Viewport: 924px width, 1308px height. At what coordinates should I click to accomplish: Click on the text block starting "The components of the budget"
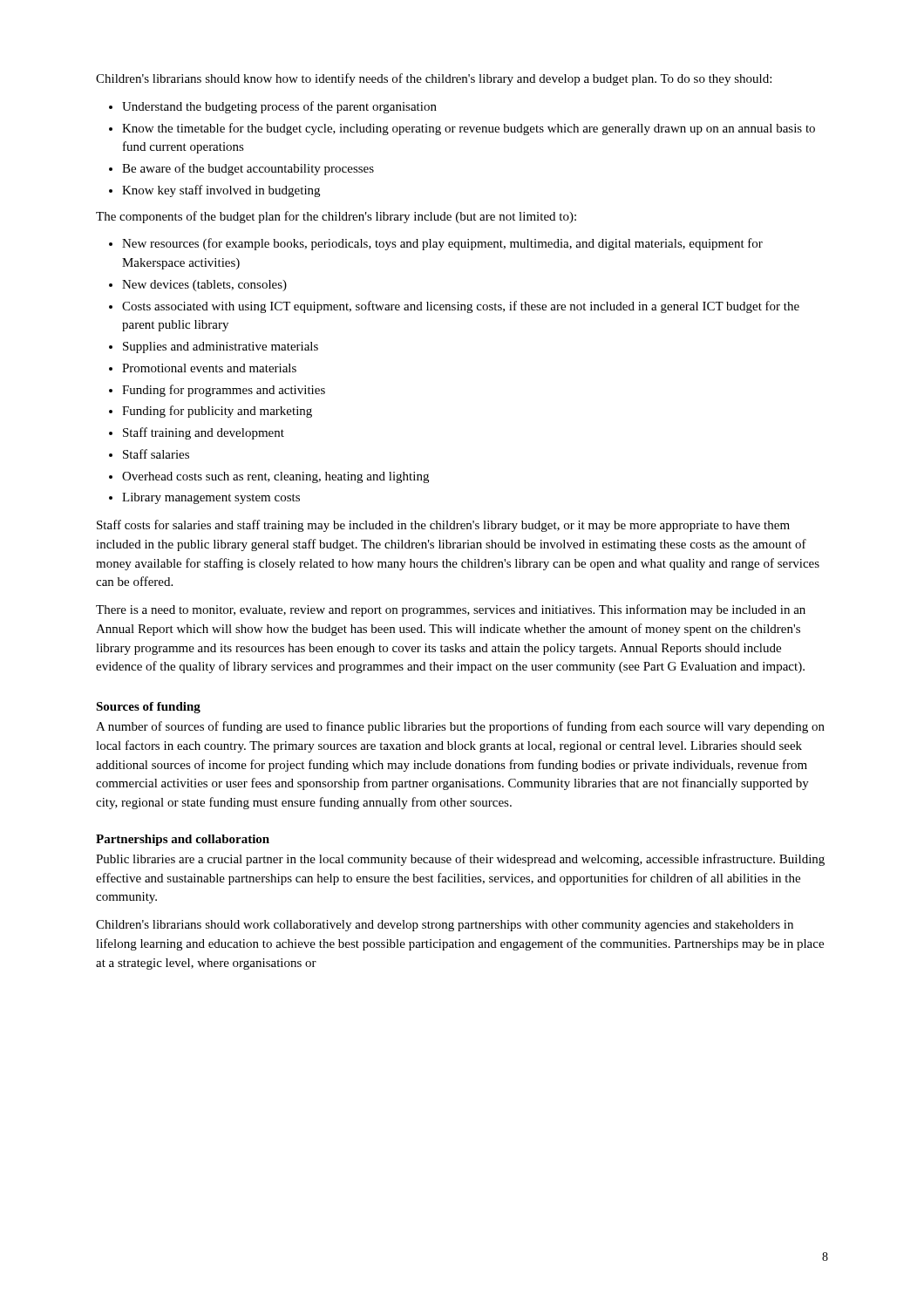pyautogui.click(x=462, y=217)
